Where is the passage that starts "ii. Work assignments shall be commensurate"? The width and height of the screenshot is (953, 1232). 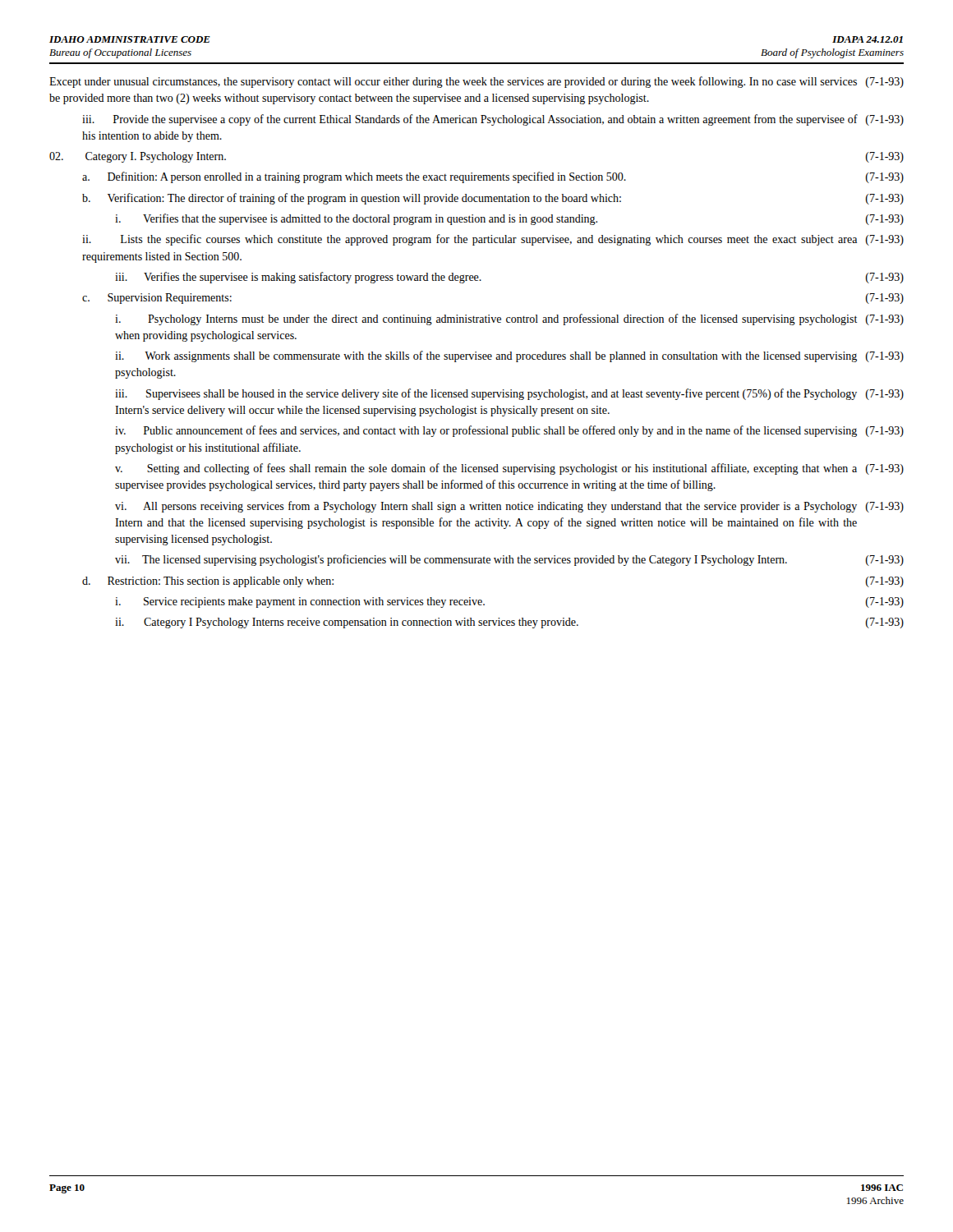coord(509,365)
